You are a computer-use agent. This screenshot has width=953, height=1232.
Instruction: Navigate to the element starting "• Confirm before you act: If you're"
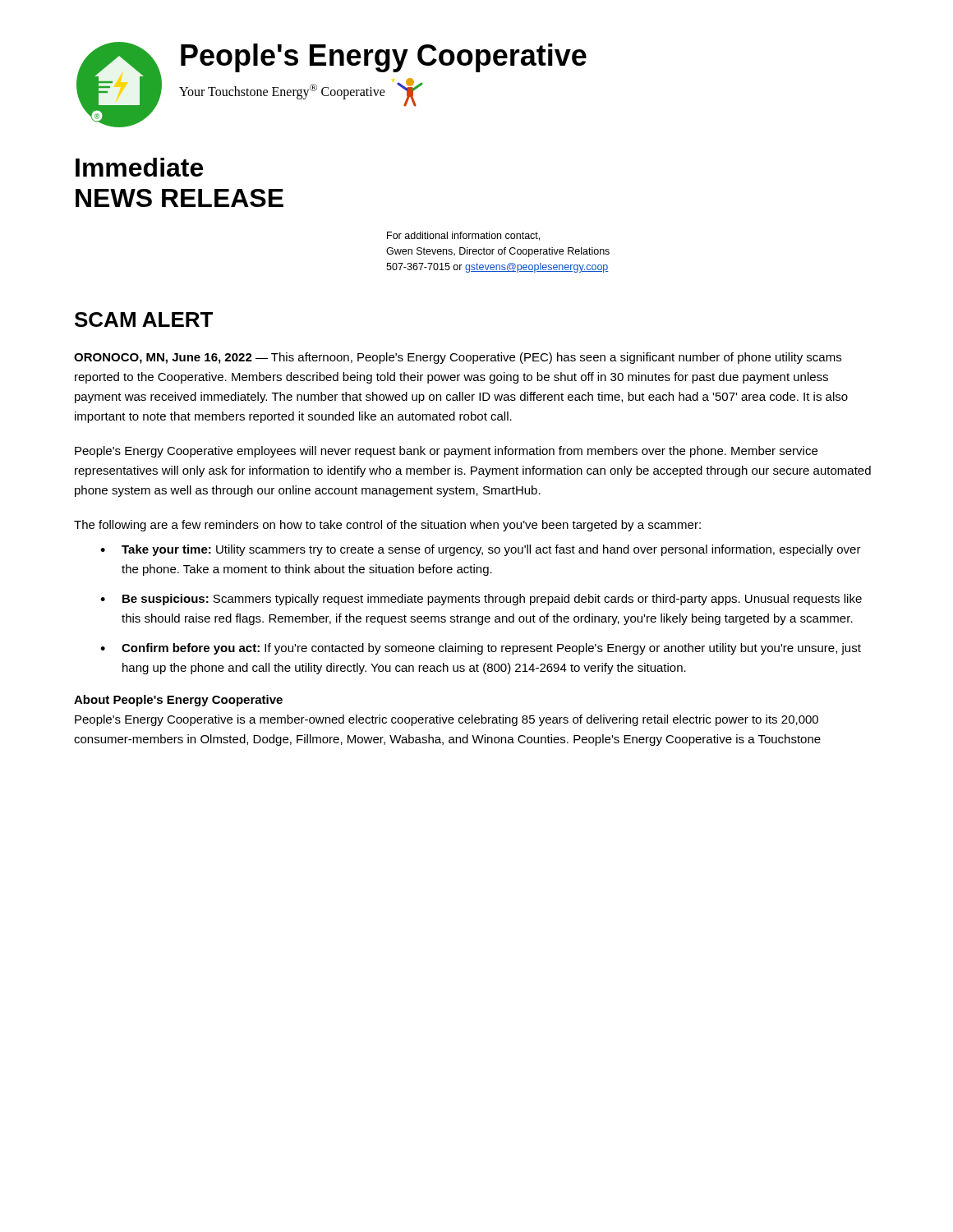click(x=490, y=658)
